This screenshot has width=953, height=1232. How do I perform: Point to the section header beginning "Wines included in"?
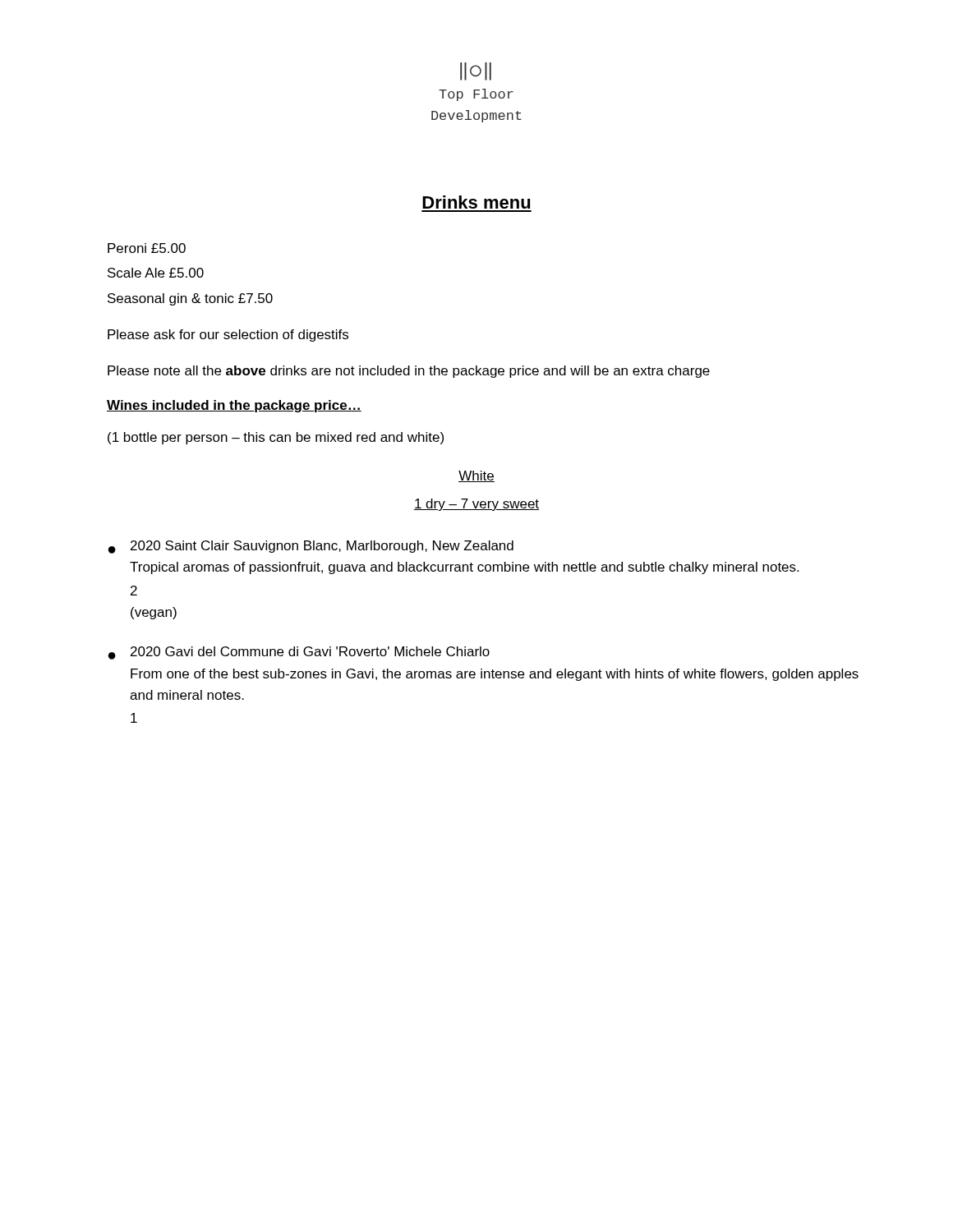(234, 405)
